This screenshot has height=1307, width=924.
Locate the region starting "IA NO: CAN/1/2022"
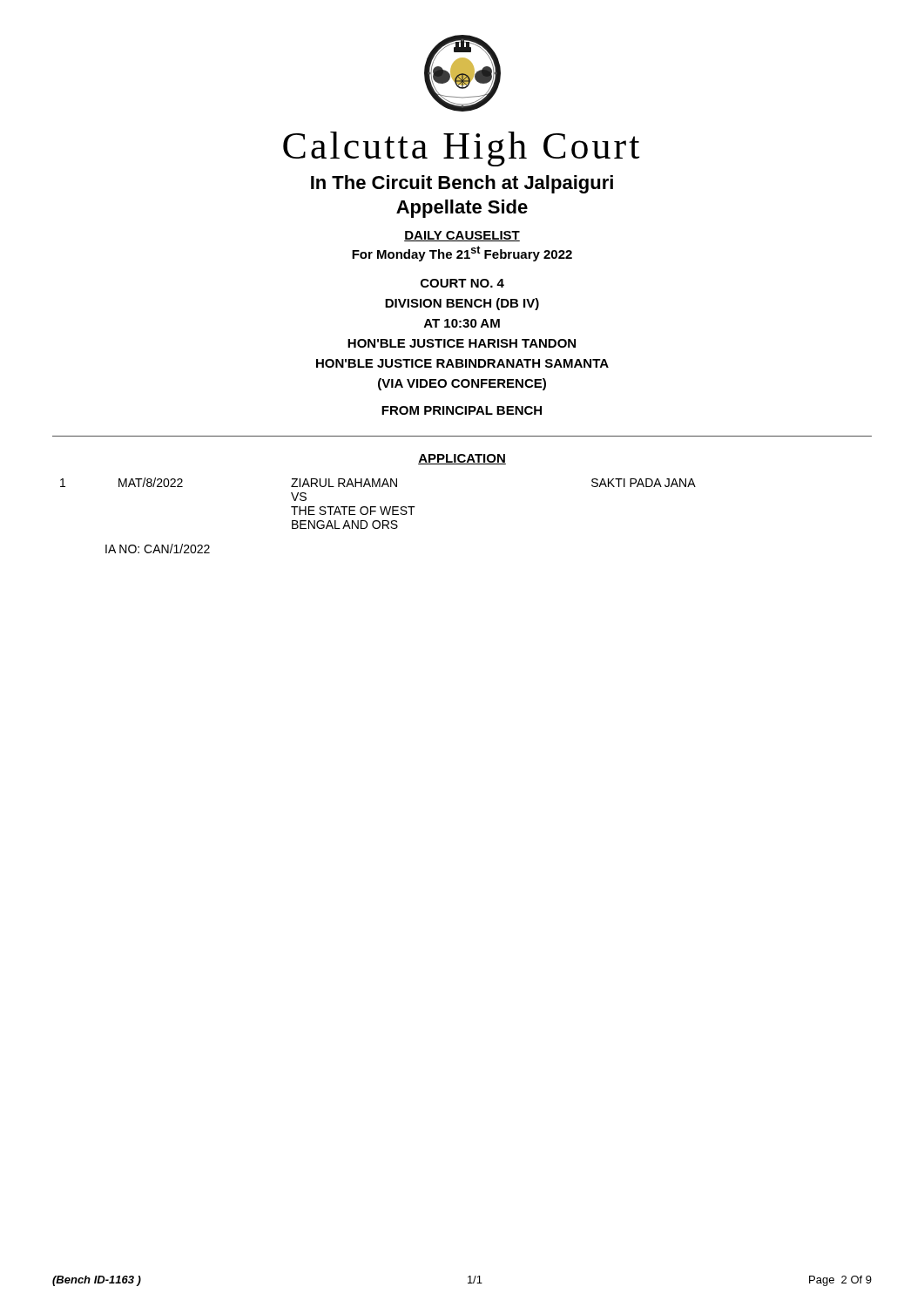[x=157, y=549]
